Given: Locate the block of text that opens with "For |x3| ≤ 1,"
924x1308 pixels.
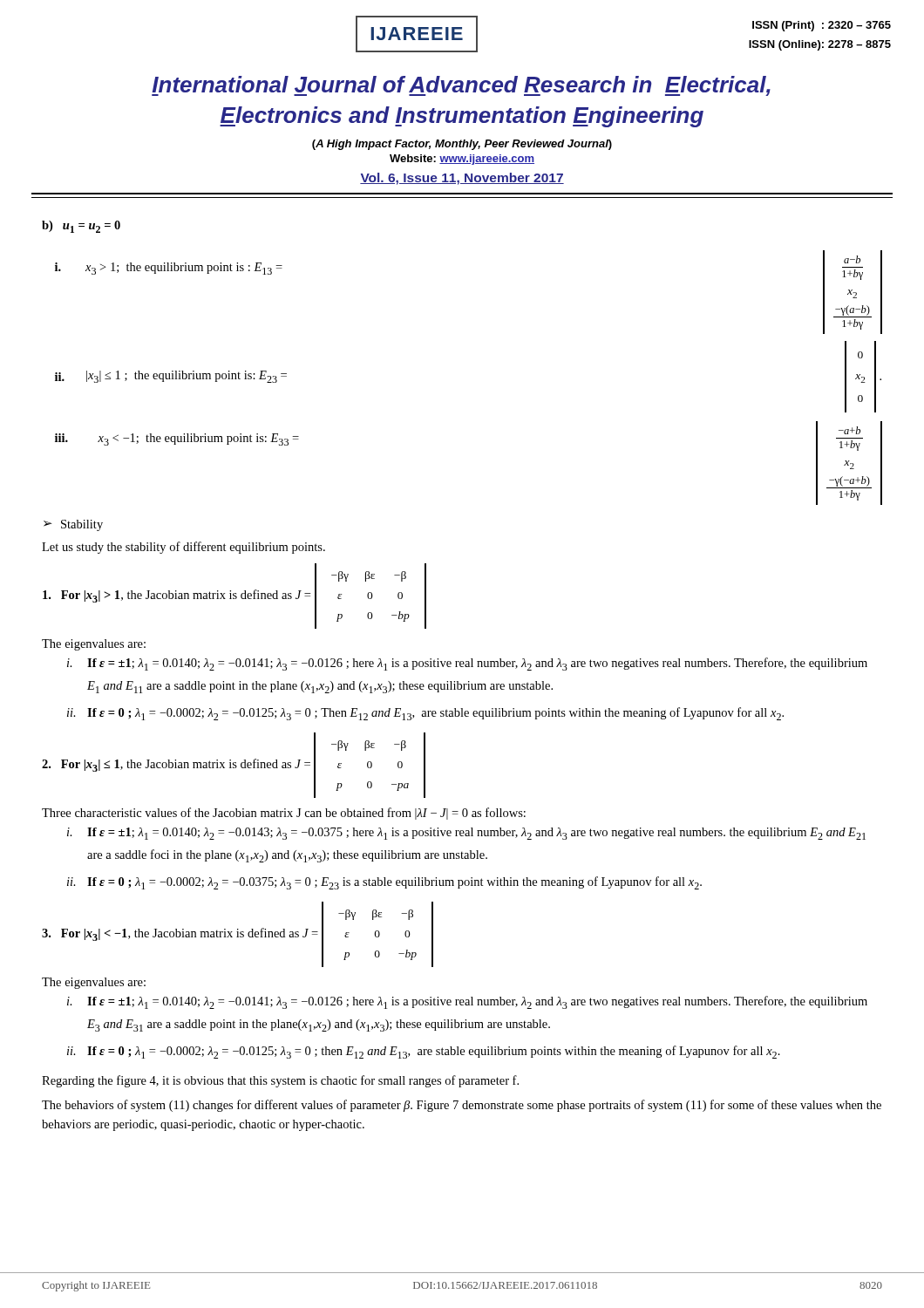Looking at the screenshot, I should coord(234,765).
